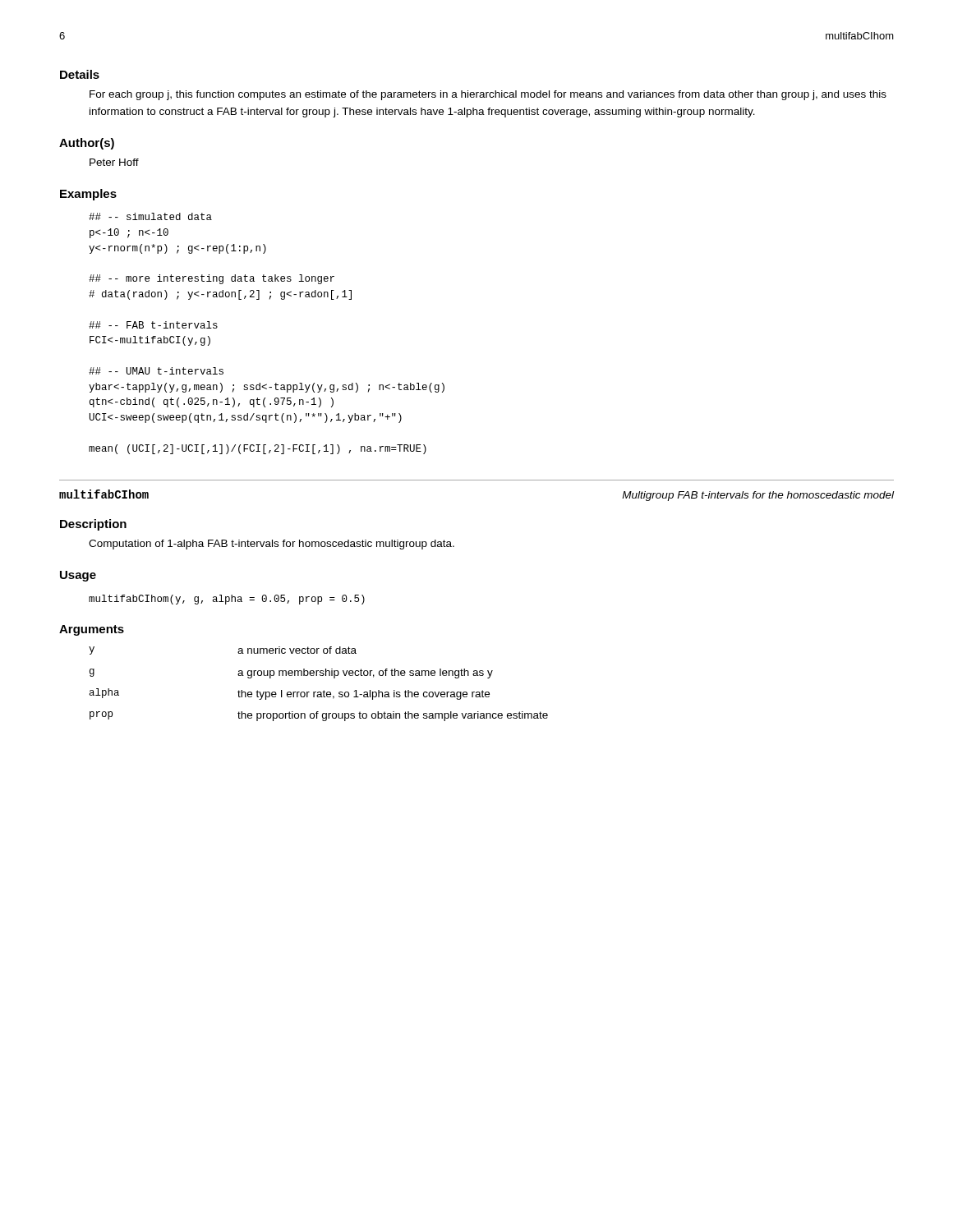953x1232 pixels.
Task: Point to the block beginning "Multigroup FAB t-intervals for the"
Action: [x=758, y=495]
